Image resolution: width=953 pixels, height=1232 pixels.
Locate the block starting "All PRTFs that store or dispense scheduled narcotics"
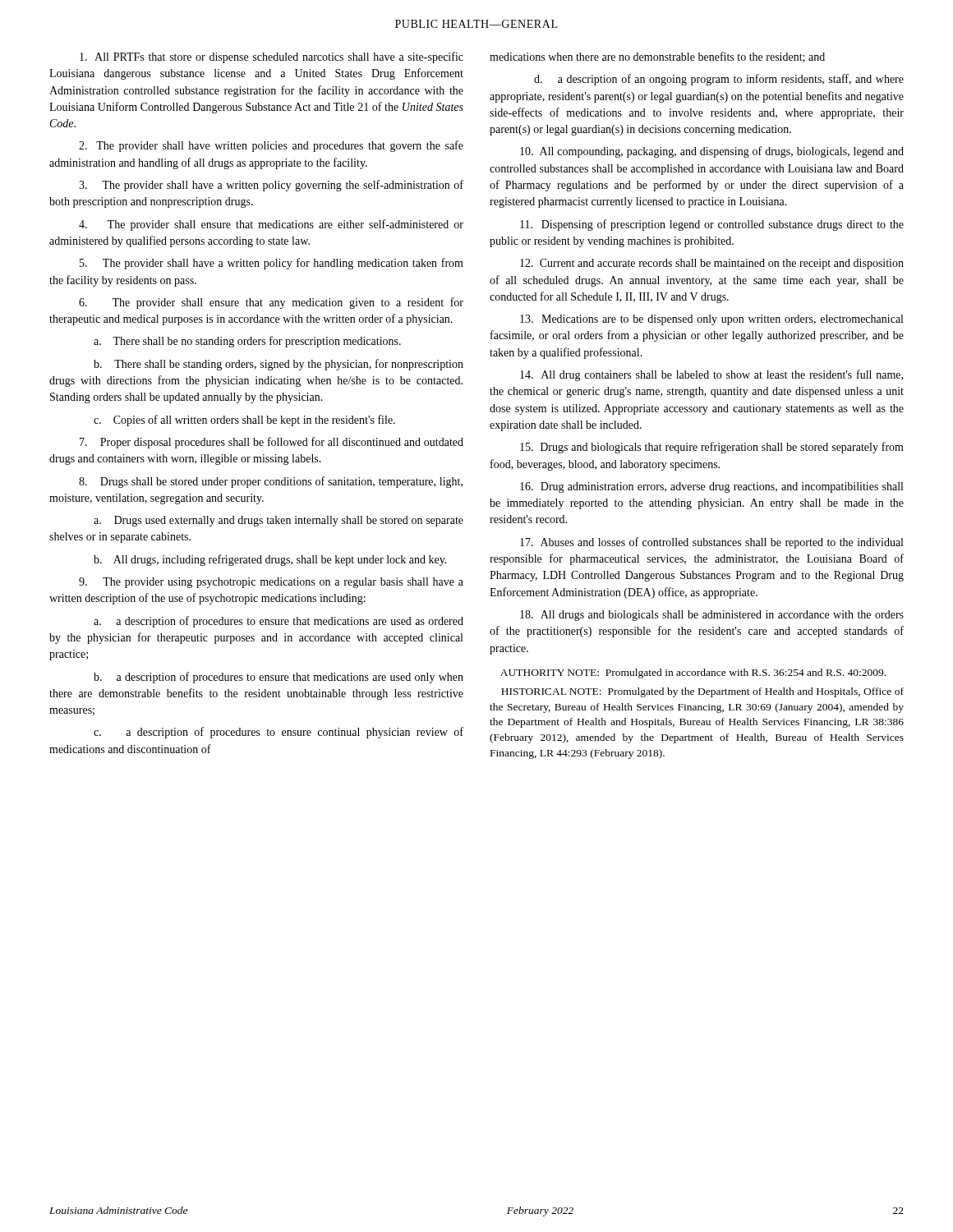pos(256,404)
